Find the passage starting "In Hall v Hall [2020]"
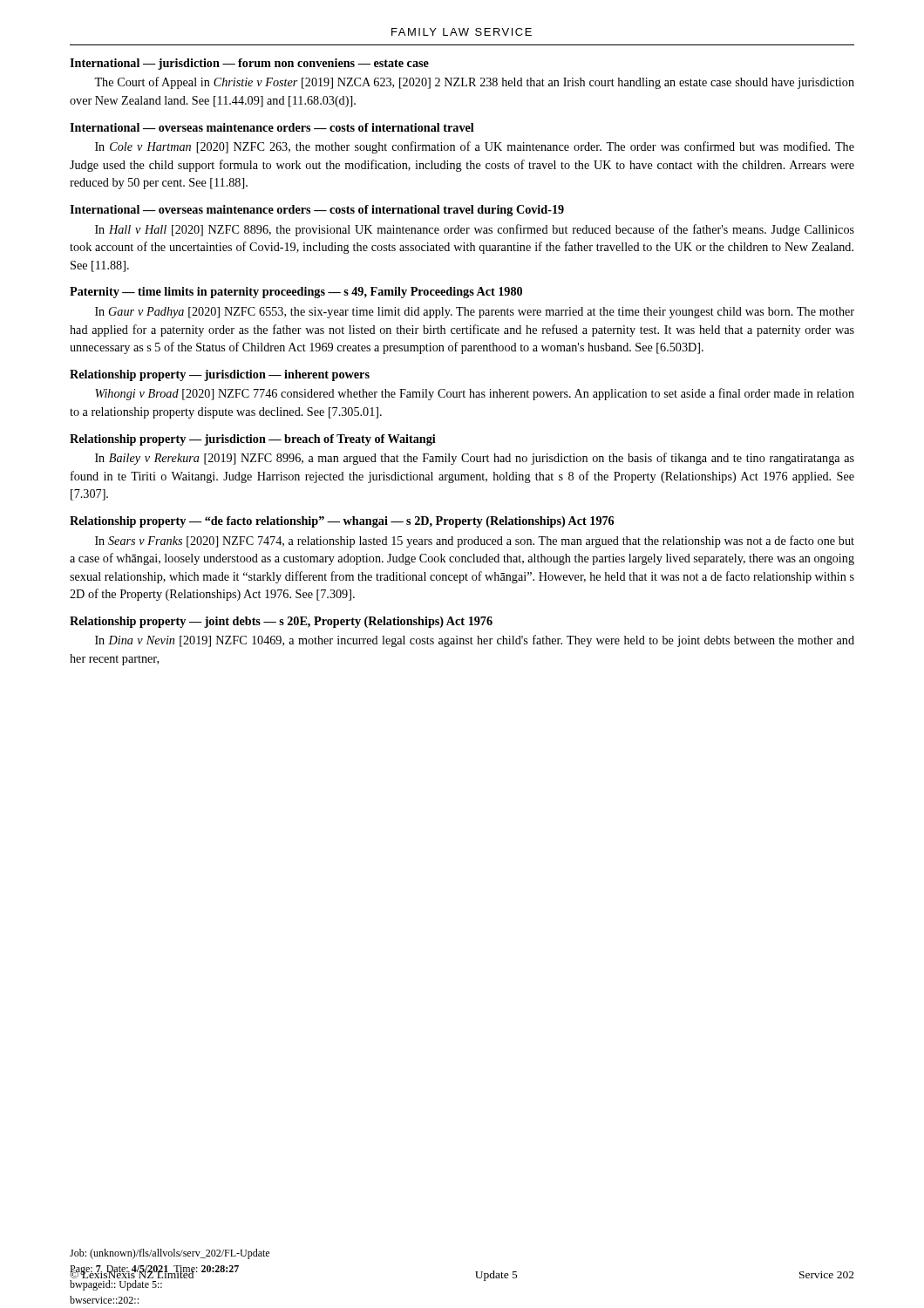 pos(462,247)
